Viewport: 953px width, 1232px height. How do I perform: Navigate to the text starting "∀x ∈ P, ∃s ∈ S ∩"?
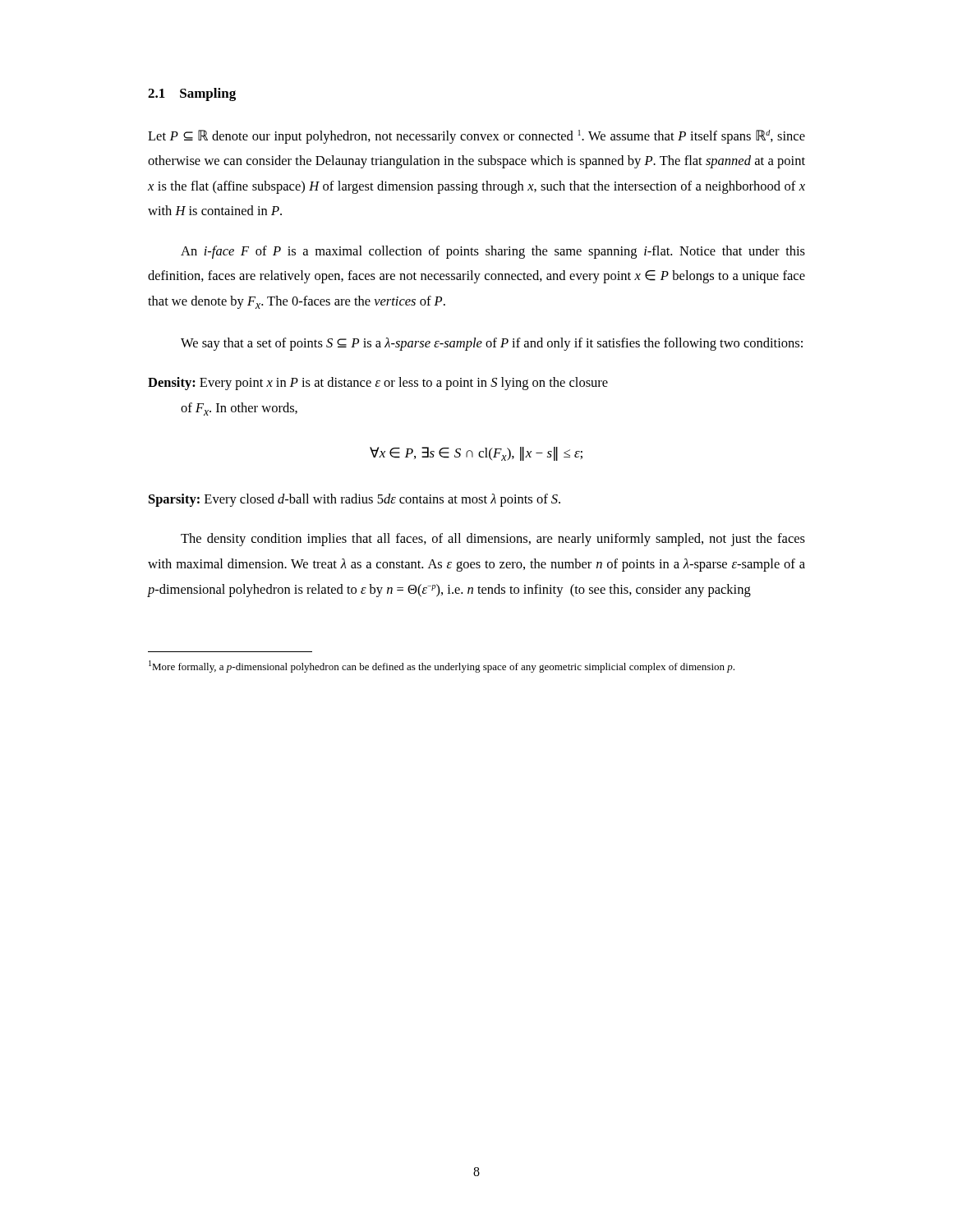(476, 455)
